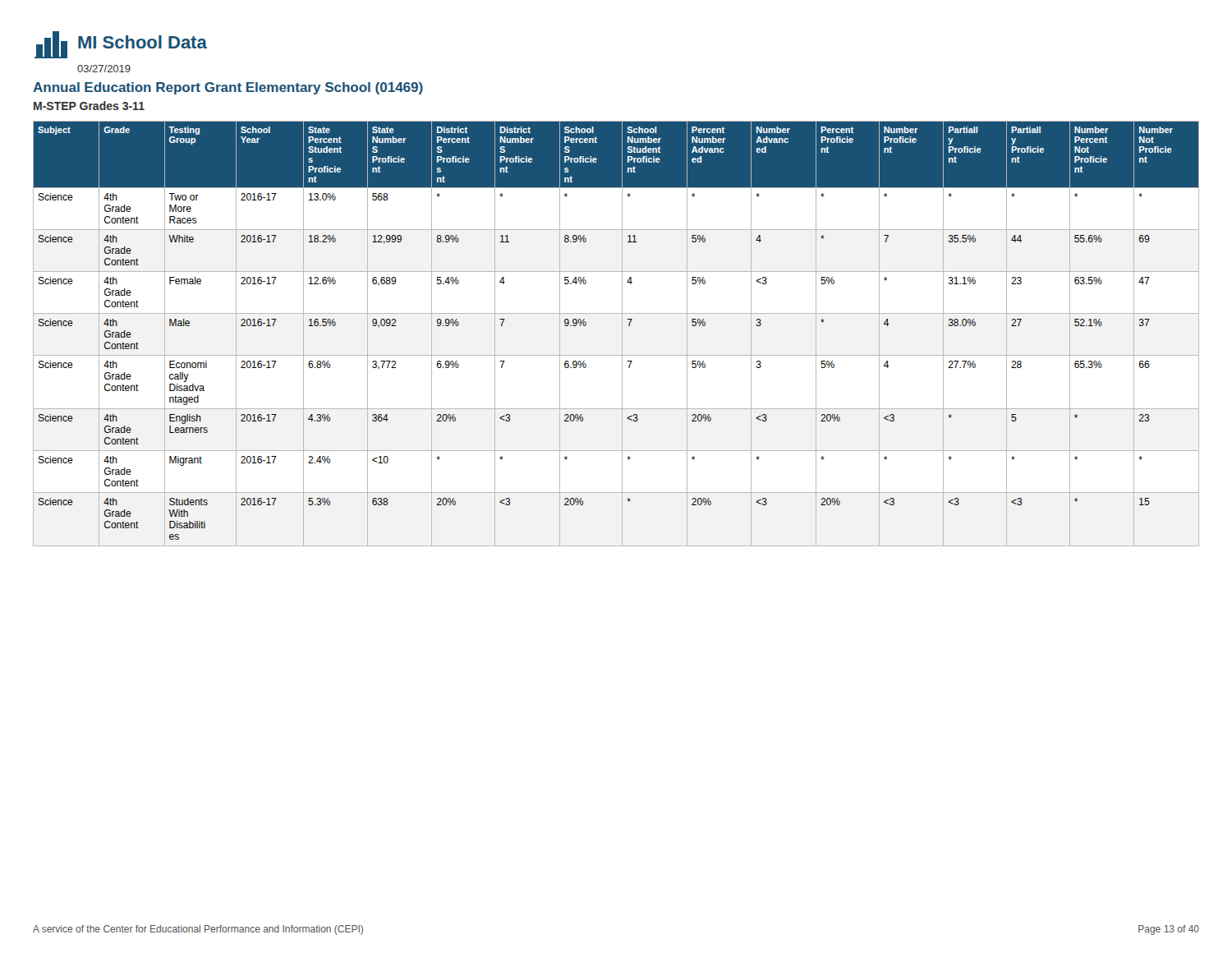
Task: Find the title on this page that starts "Annual Education Report Grant"
Action: (x=228, y=87)
